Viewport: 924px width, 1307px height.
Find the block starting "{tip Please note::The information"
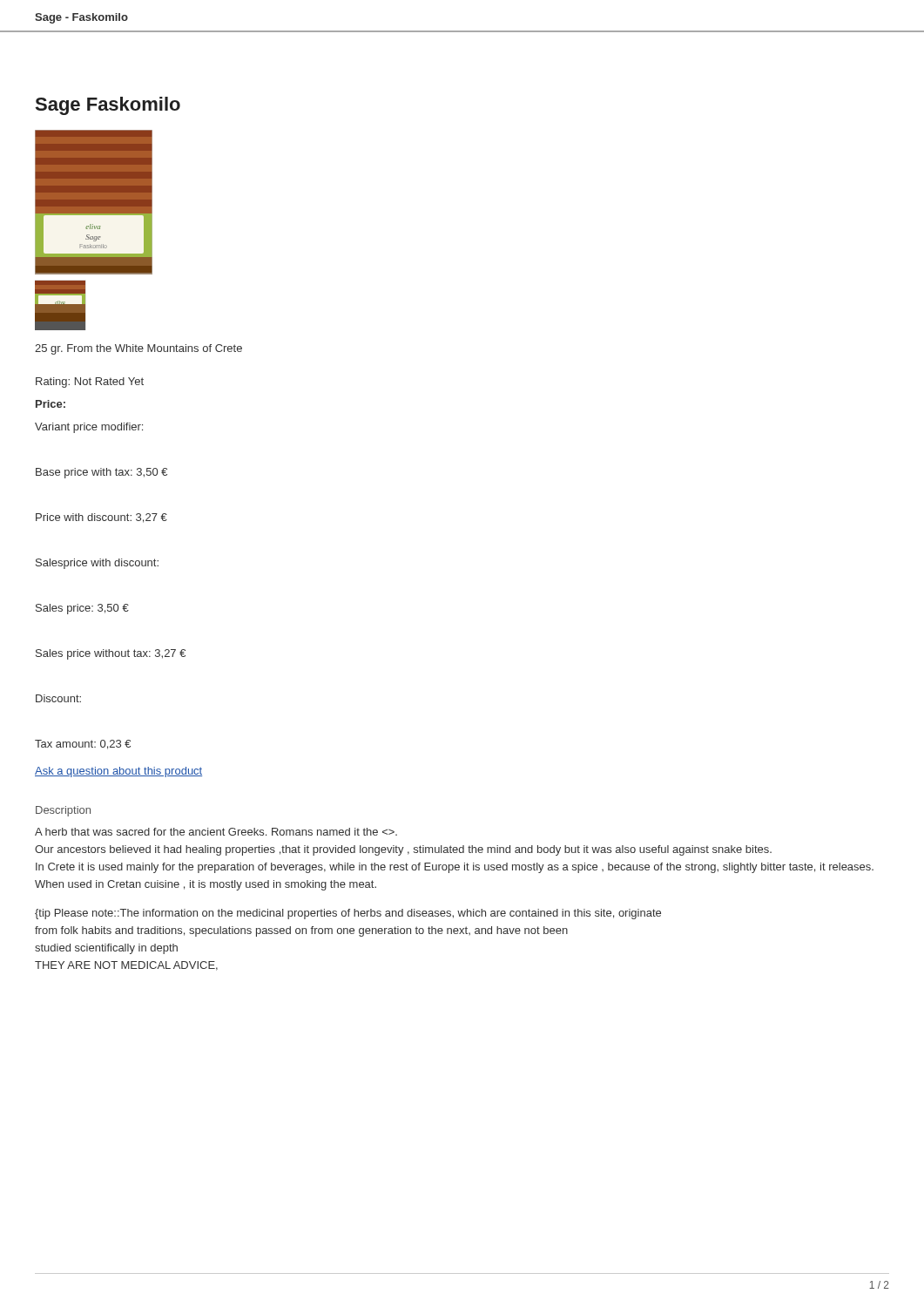click(x=348, y=939)
